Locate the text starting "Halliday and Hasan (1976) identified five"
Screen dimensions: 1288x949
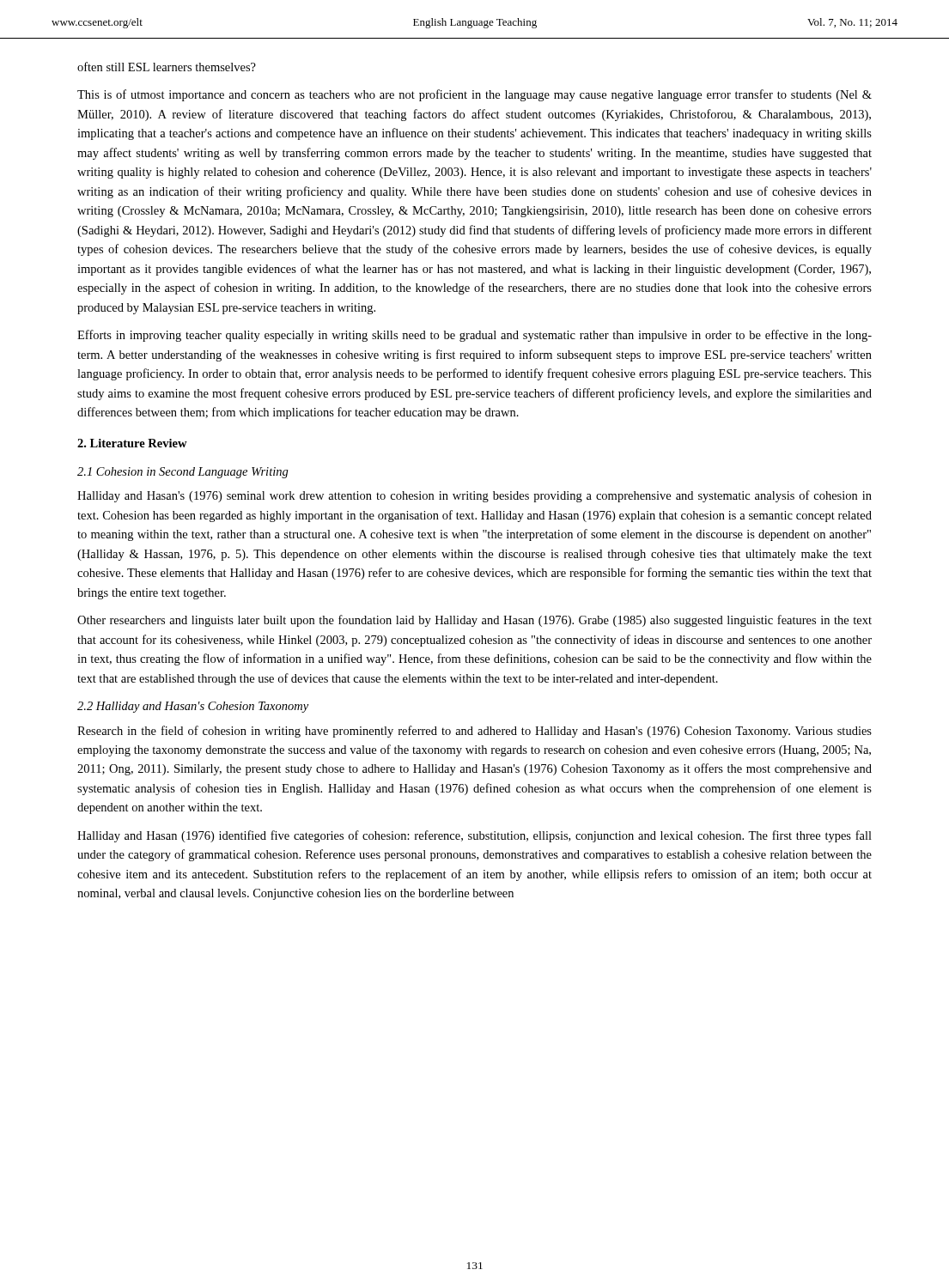[x=474, y=865]
